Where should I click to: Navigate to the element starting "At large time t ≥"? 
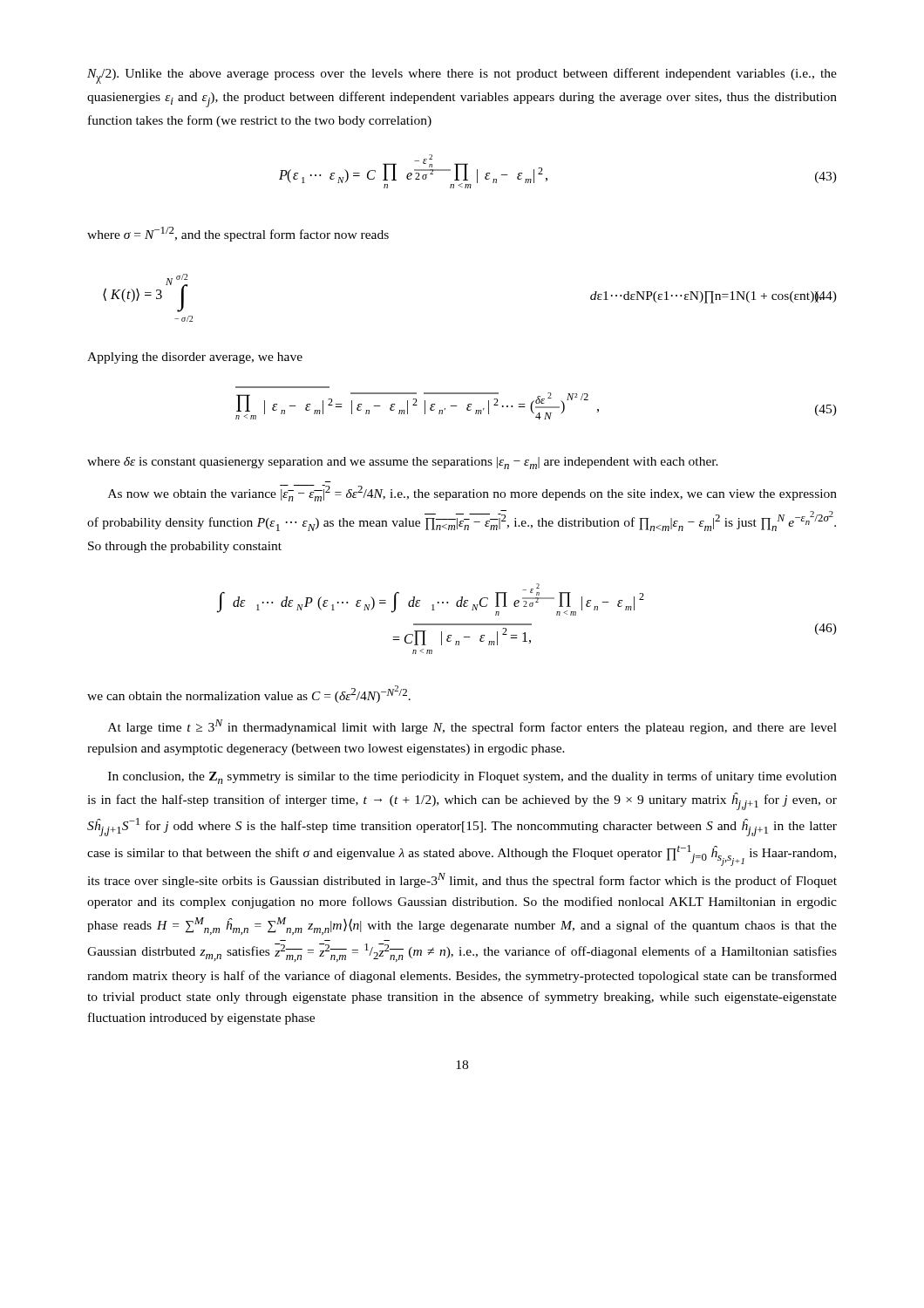(462, 735)
